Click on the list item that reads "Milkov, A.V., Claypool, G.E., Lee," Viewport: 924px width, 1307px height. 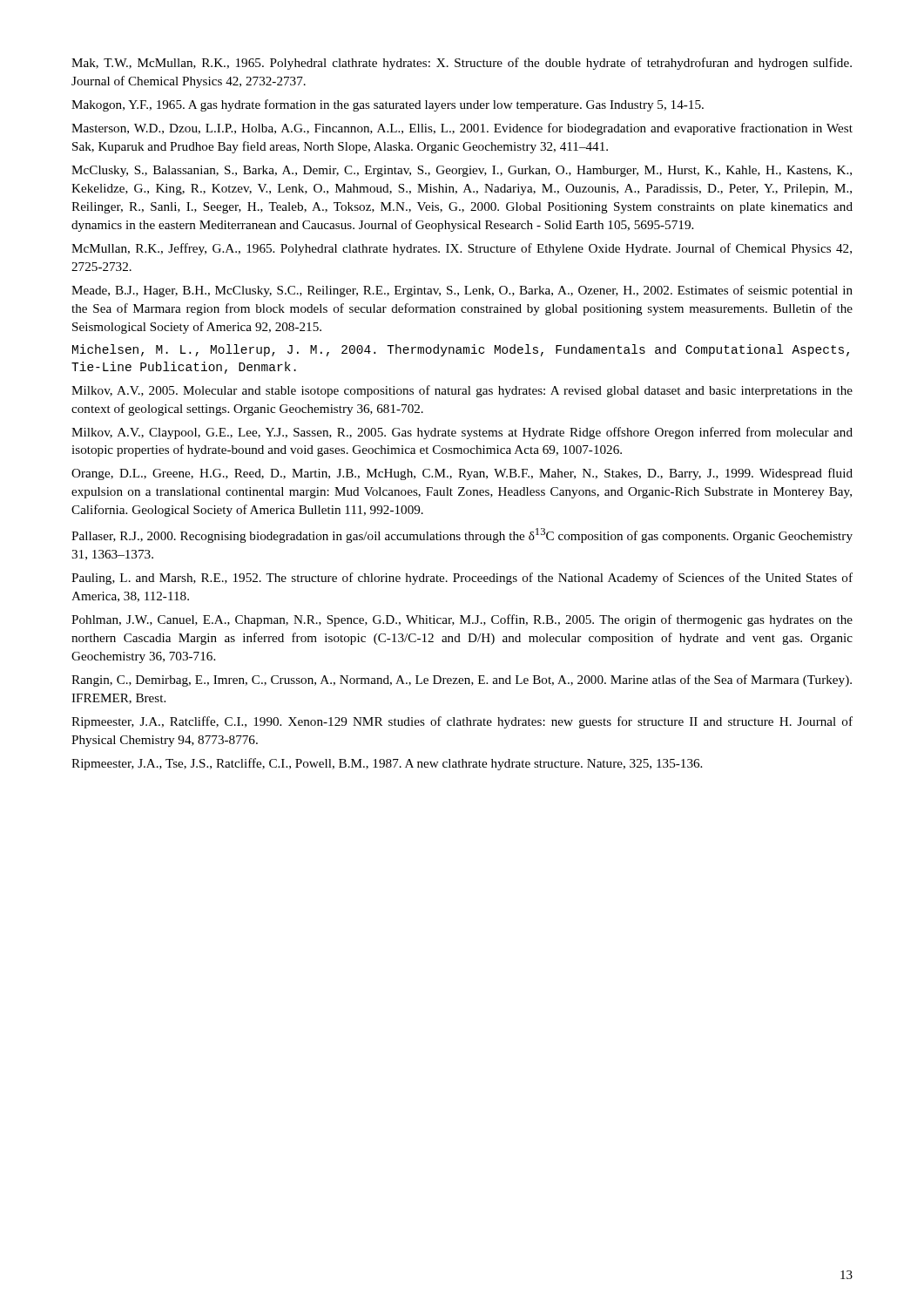coord(462,440)
